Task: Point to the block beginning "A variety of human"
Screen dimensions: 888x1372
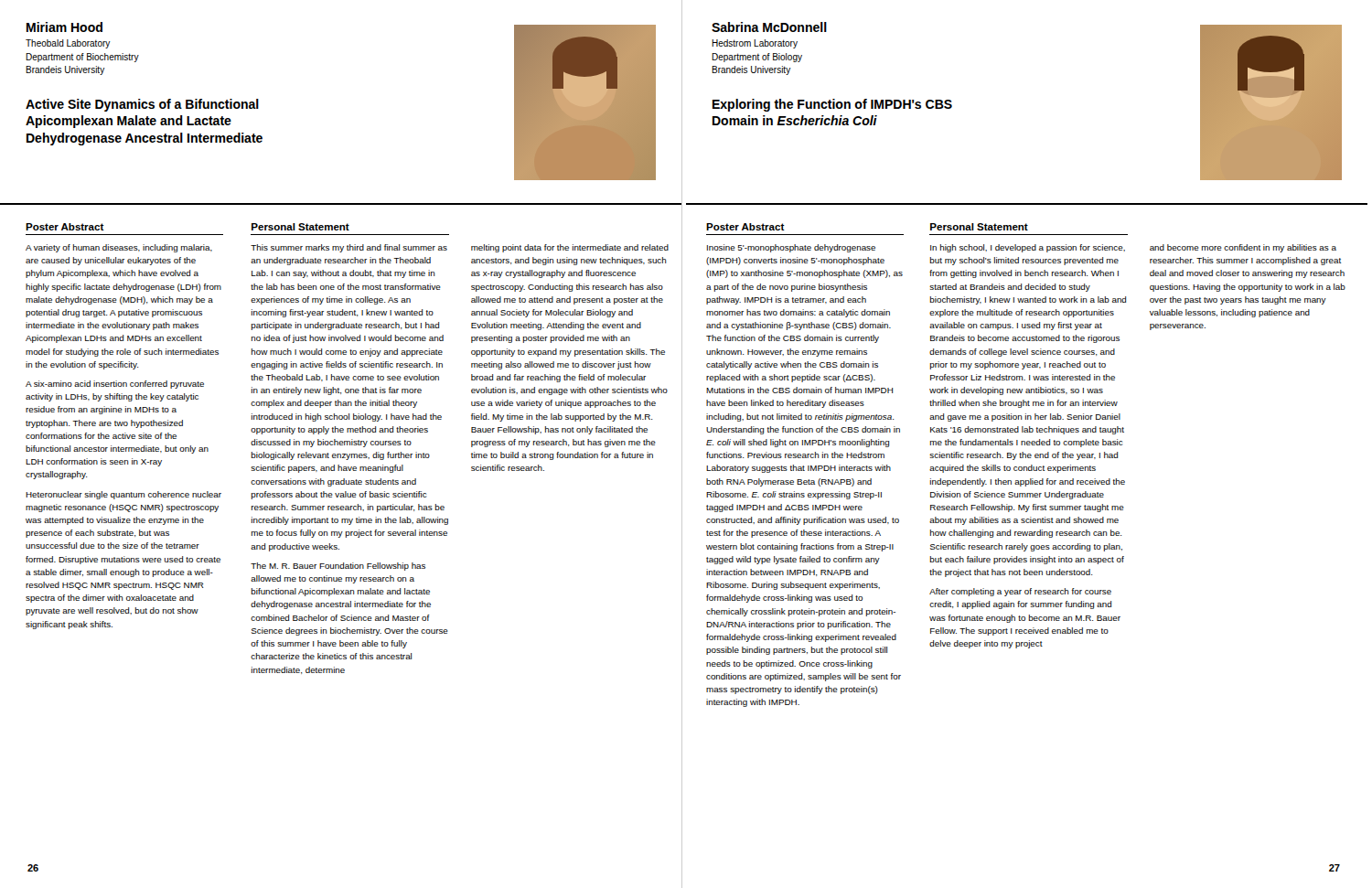Action: [x=125, y=436]
